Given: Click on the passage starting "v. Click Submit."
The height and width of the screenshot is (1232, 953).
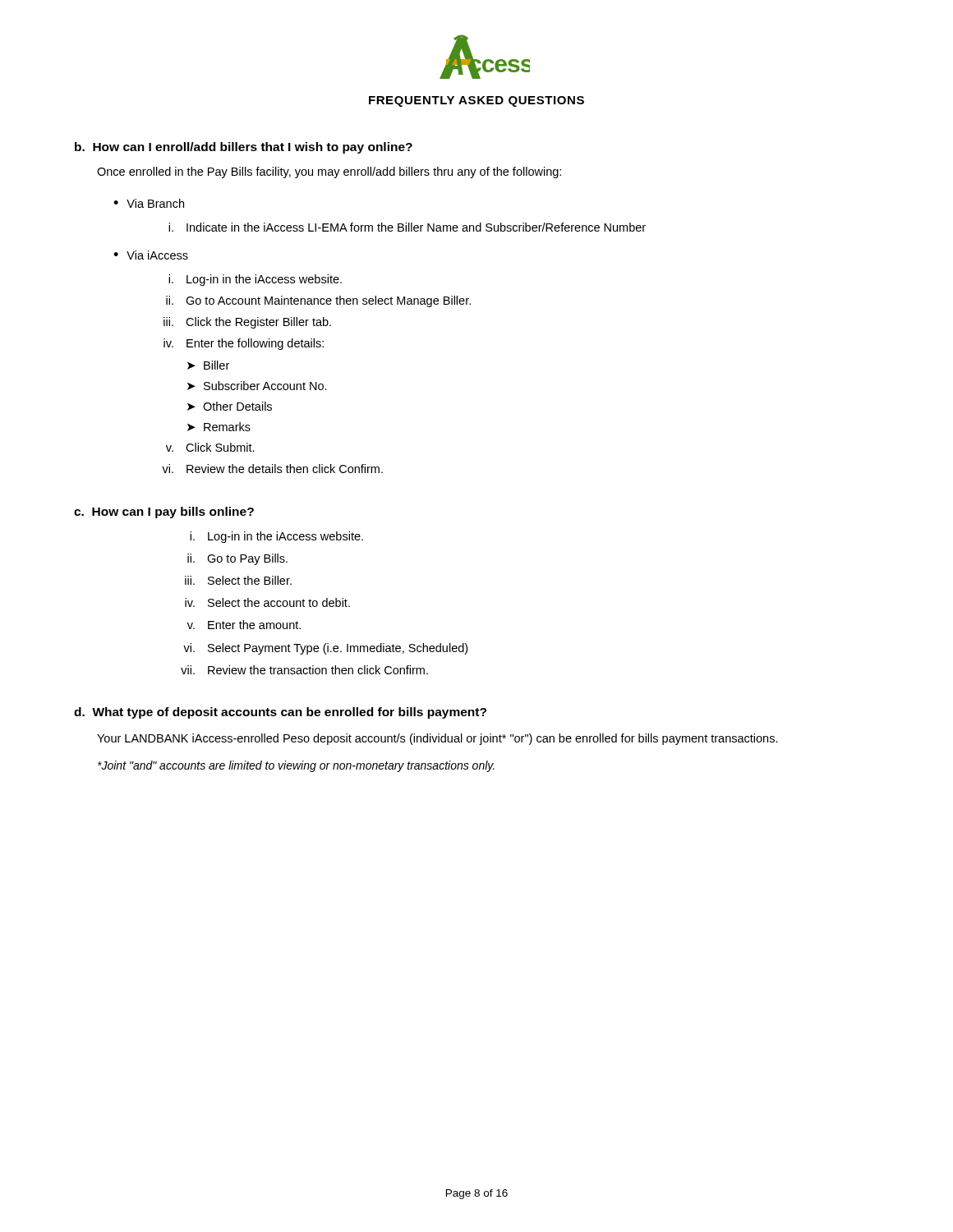Looking at the screenshot, I should tap(200, 448).
